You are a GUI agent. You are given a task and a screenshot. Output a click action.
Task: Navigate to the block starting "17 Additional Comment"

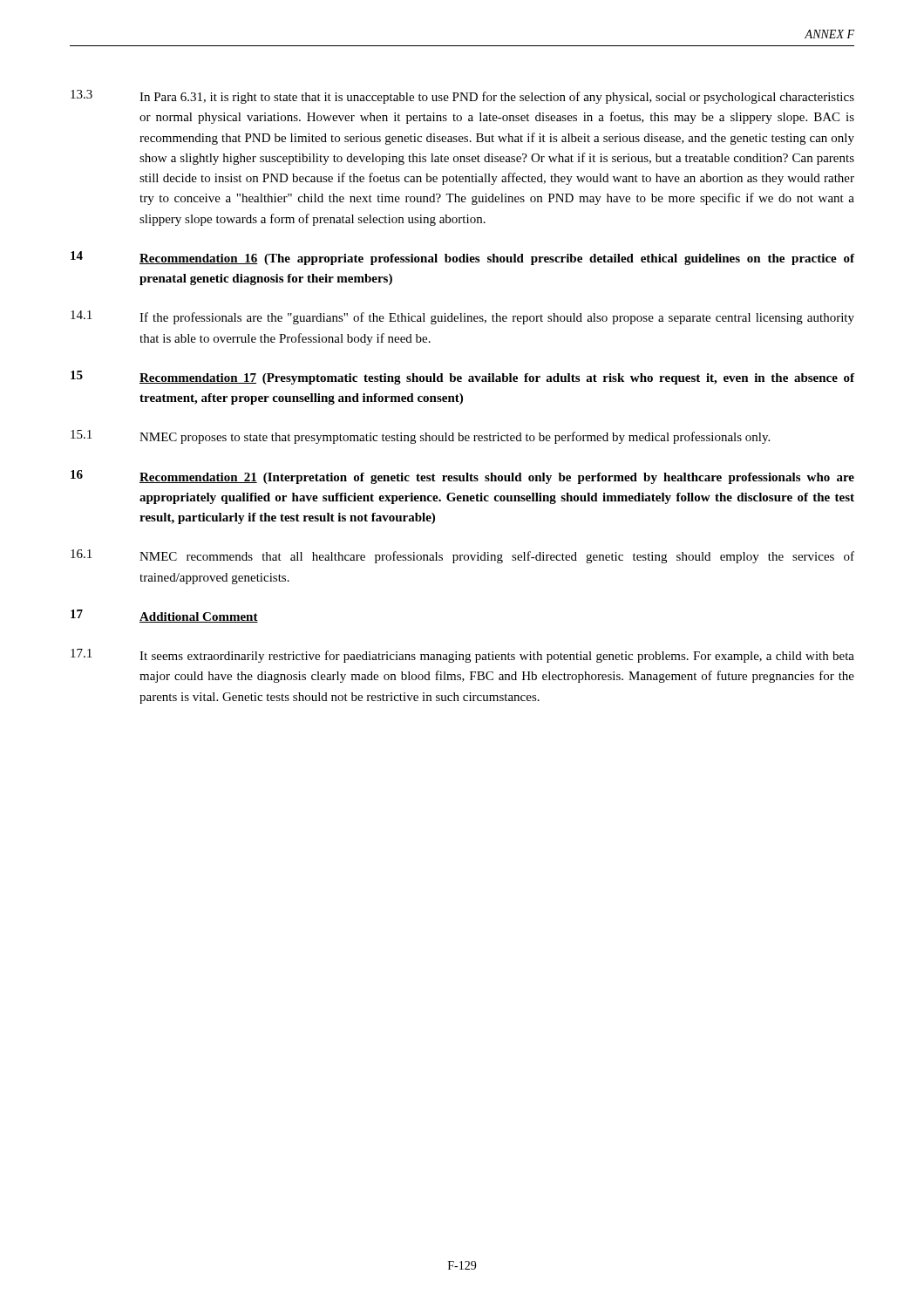[164, 616]
